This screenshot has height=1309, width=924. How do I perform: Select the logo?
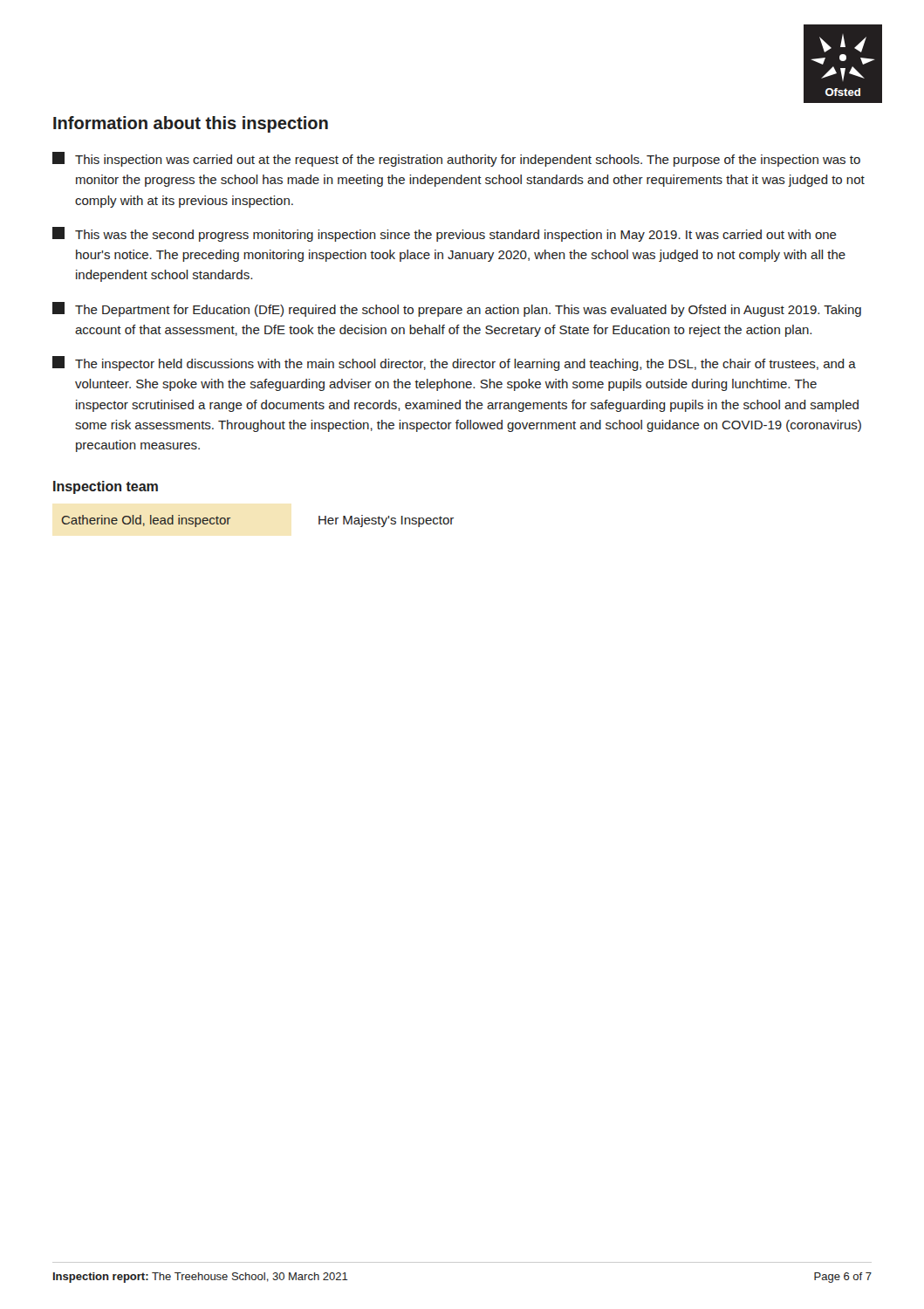843,64
